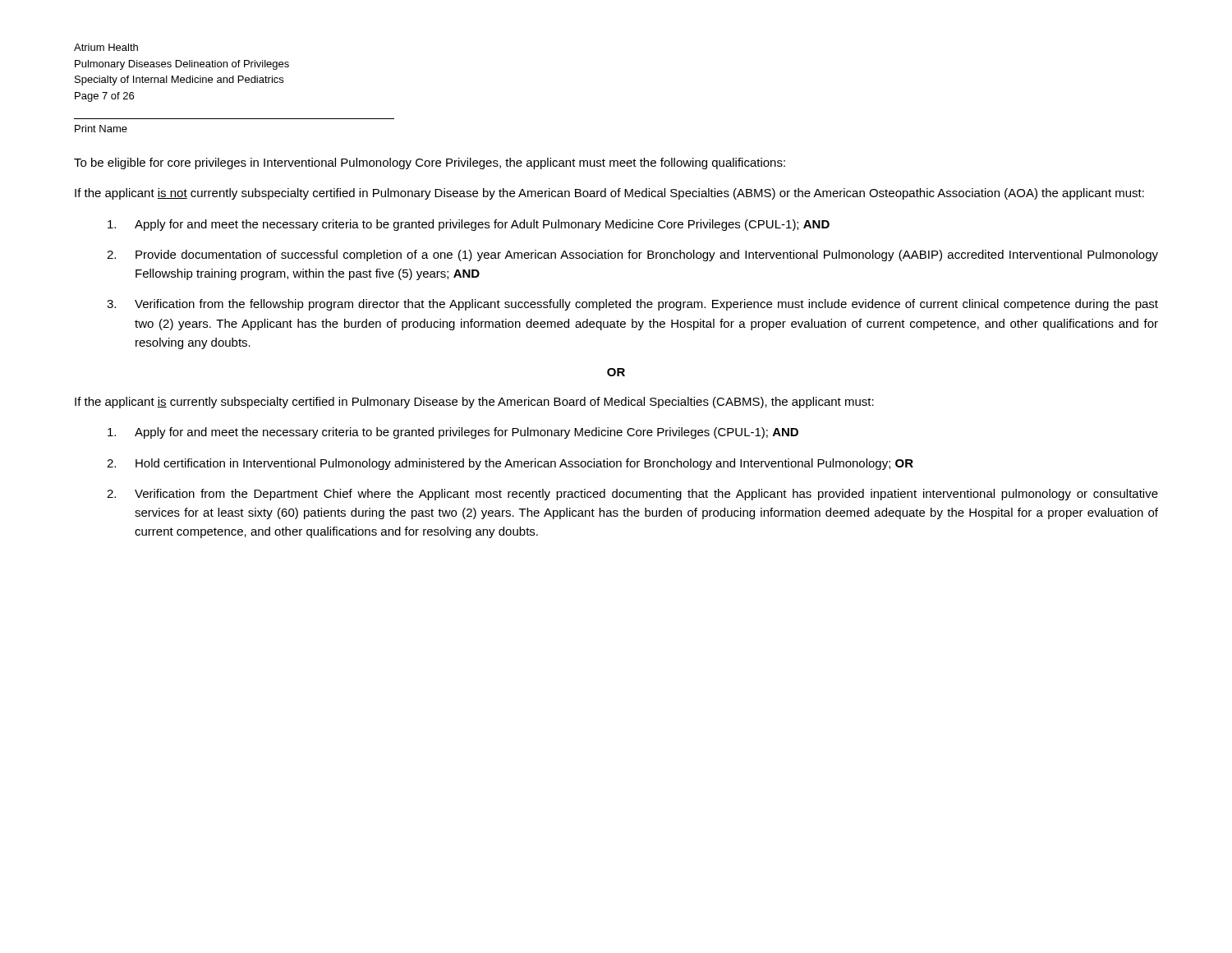Image resolution: width=1232 pixels, height=953 pixels.
Task: Point to the passage starting "2. Provide documentation of"
Action: tap(632, 264)
